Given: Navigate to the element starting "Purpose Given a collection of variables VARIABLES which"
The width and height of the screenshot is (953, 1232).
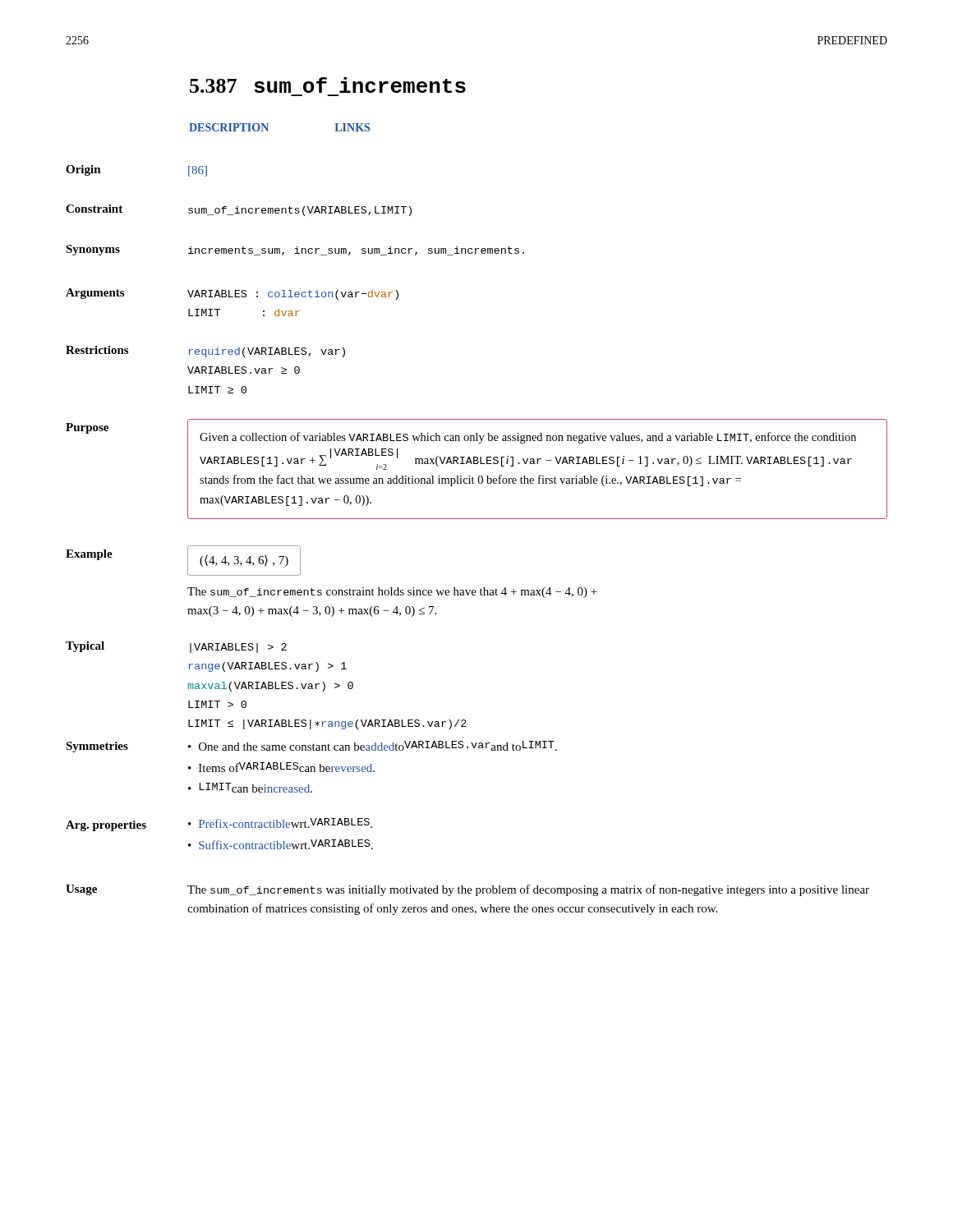Looking at the screenshot, I should pyautogui.click(x=476, y=469).
